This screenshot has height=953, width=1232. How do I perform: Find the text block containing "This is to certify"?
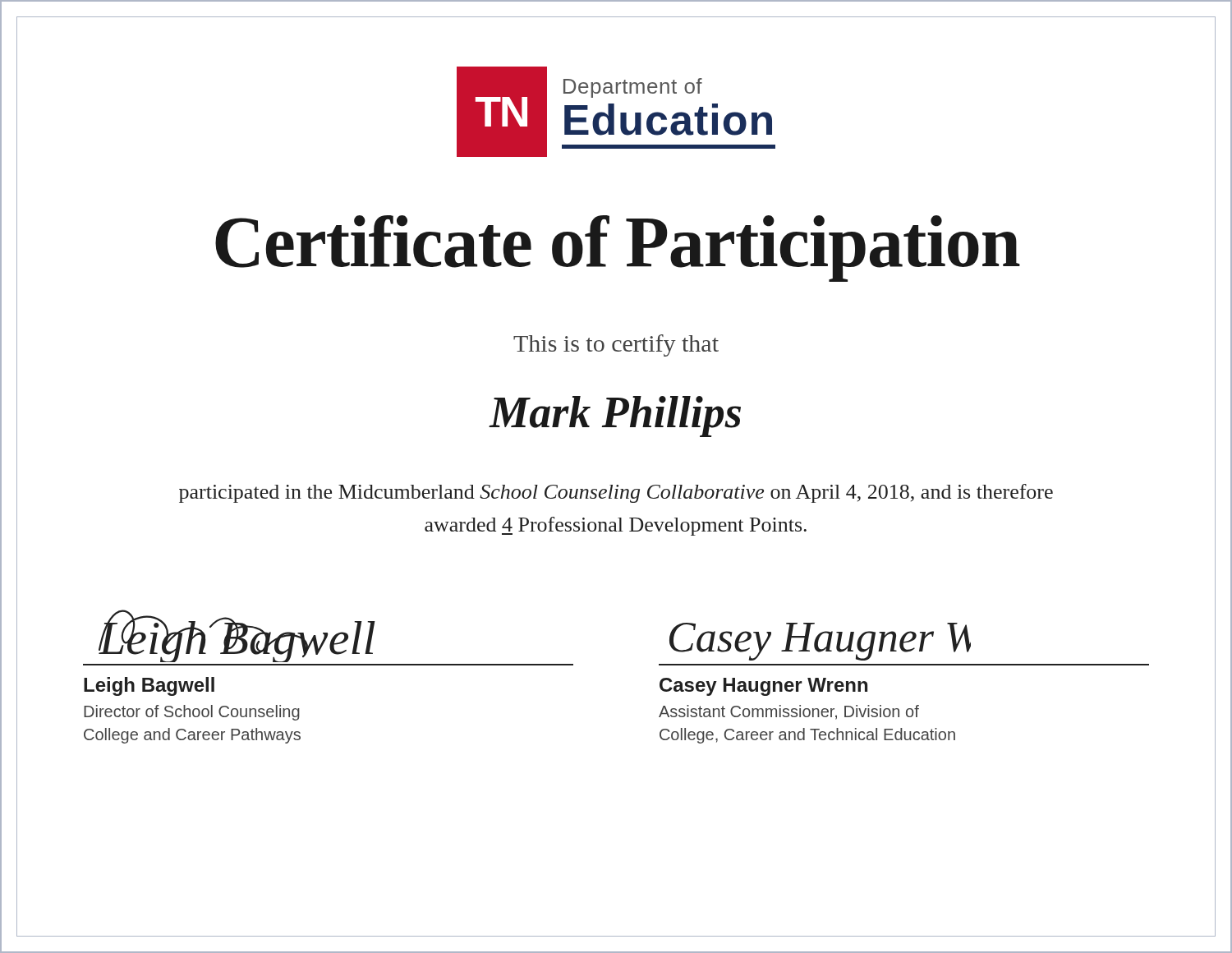[x=616, y=343]
